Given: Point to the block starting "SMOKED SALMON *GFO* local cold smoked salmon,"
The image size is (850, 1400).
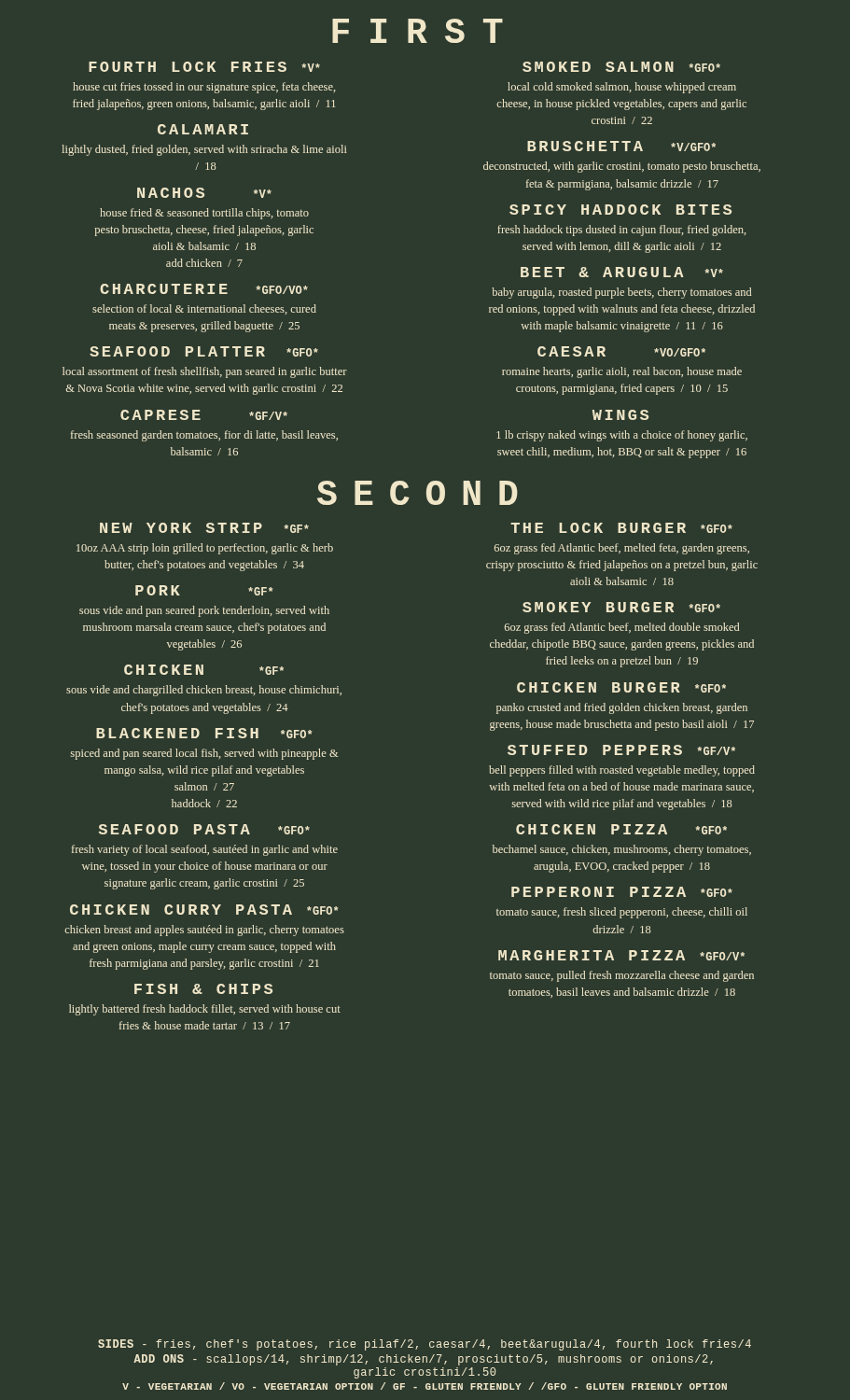Looking at the screenshot, I should point(622,94).
